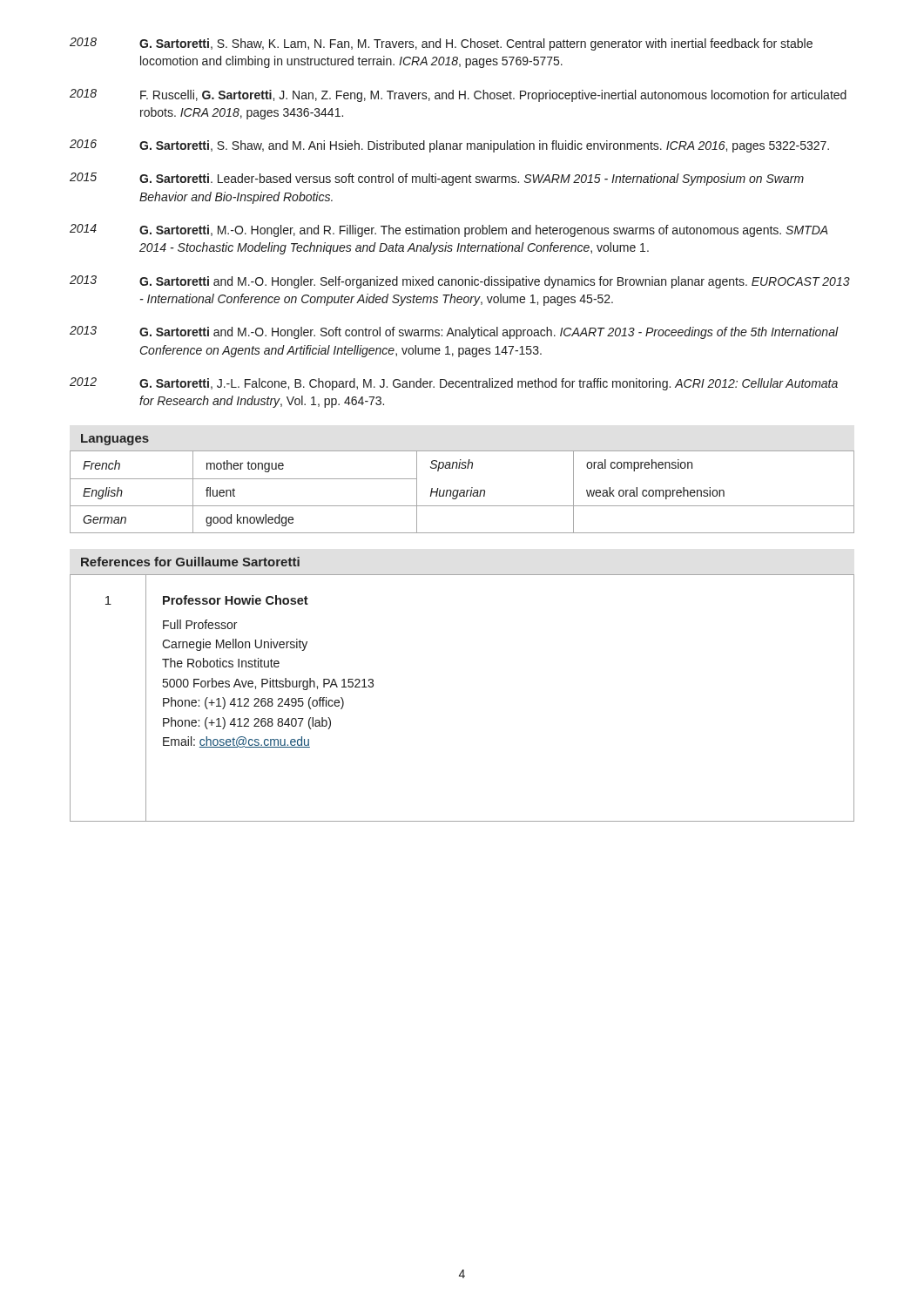
Task: Locate the block starting "2018 F. Ruscelli, G. Sartoretti, J. Nan,"
Action: point(462,104)
